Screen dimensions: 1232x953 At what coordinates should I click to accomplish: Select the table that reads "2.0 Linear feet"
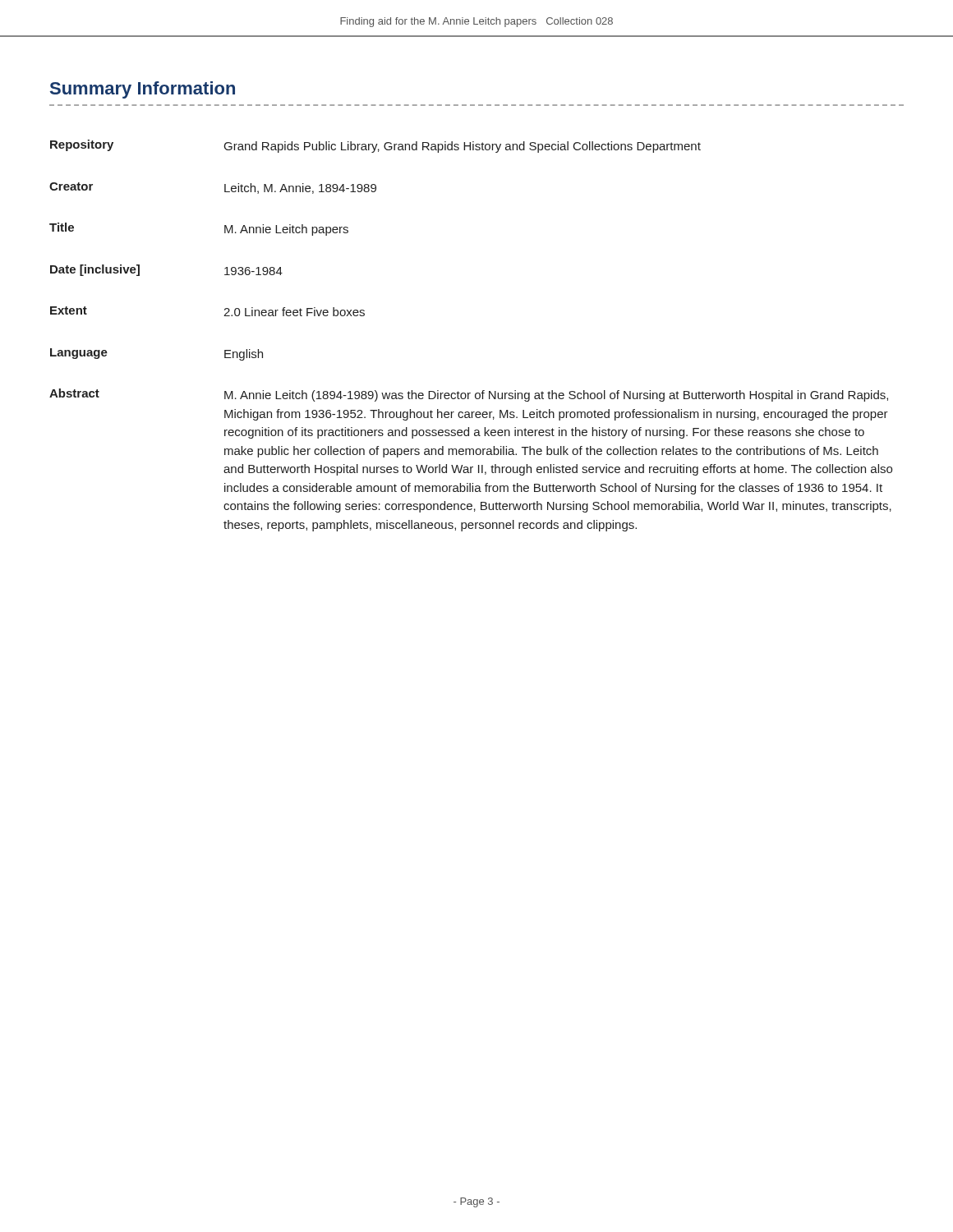click(476, 336)
